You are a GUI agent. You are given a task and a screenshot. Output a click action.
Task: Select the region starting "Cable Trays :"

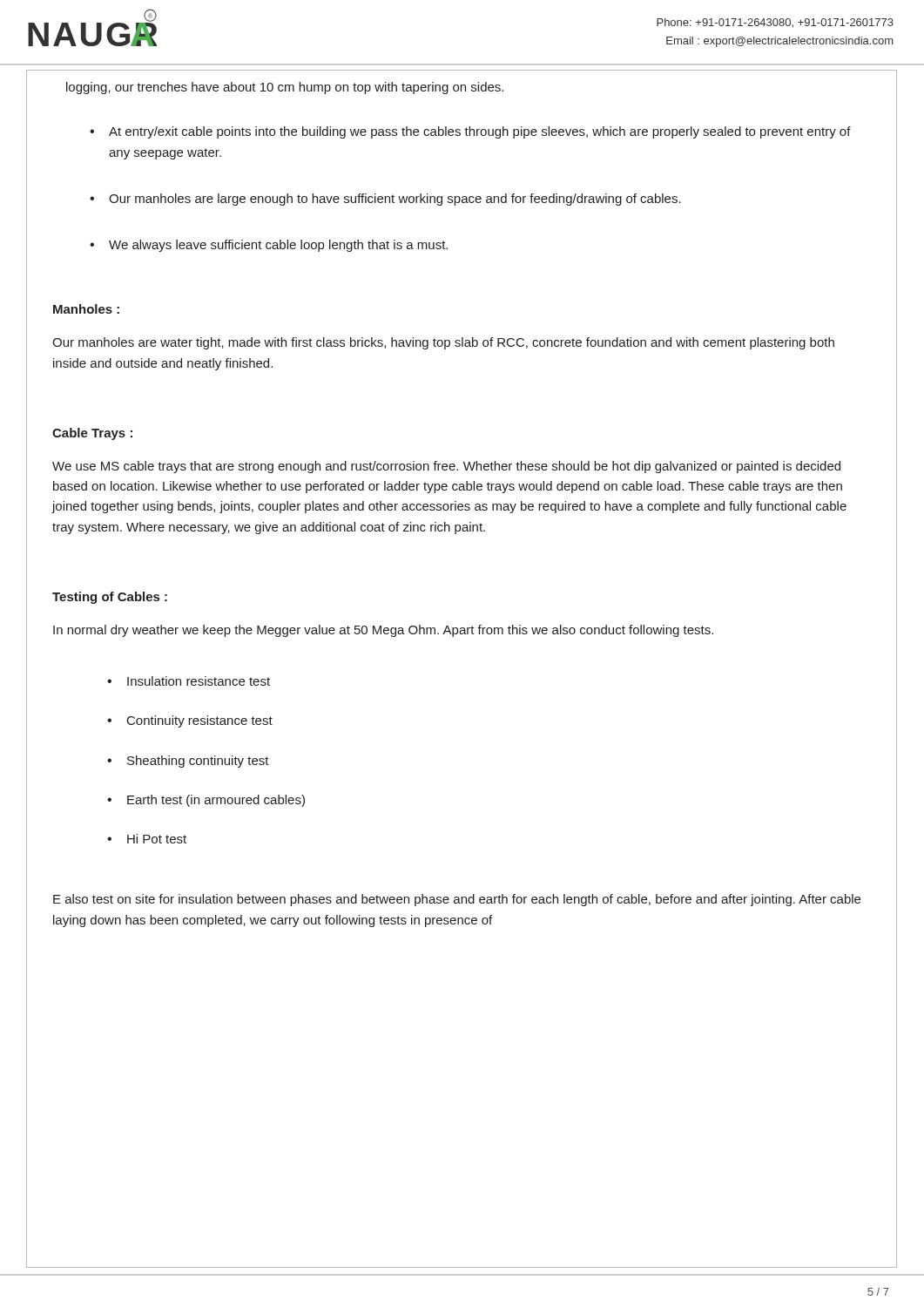click(x=93, y=432)
